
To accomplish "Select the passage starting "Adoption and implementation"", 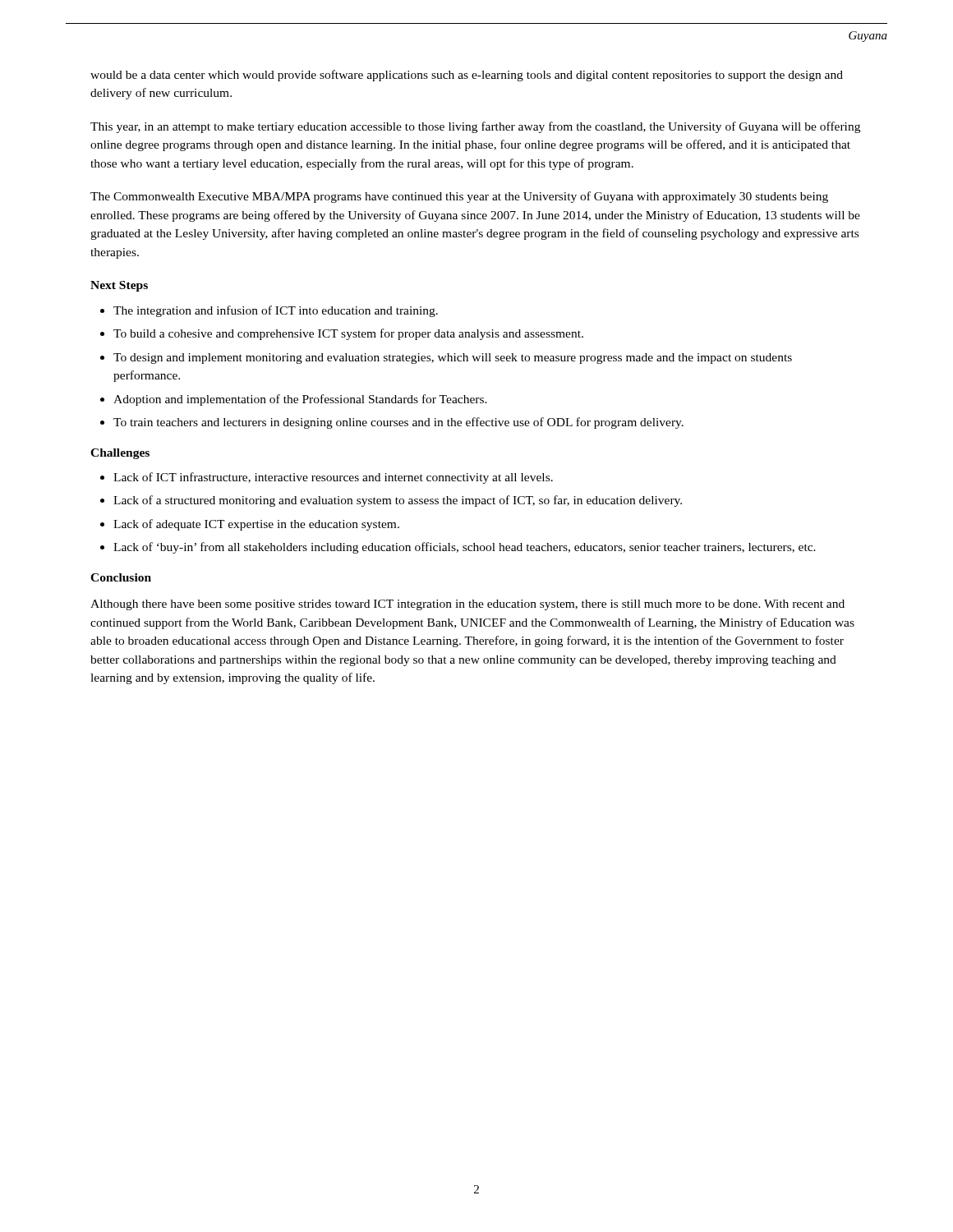I will [300, 398].
